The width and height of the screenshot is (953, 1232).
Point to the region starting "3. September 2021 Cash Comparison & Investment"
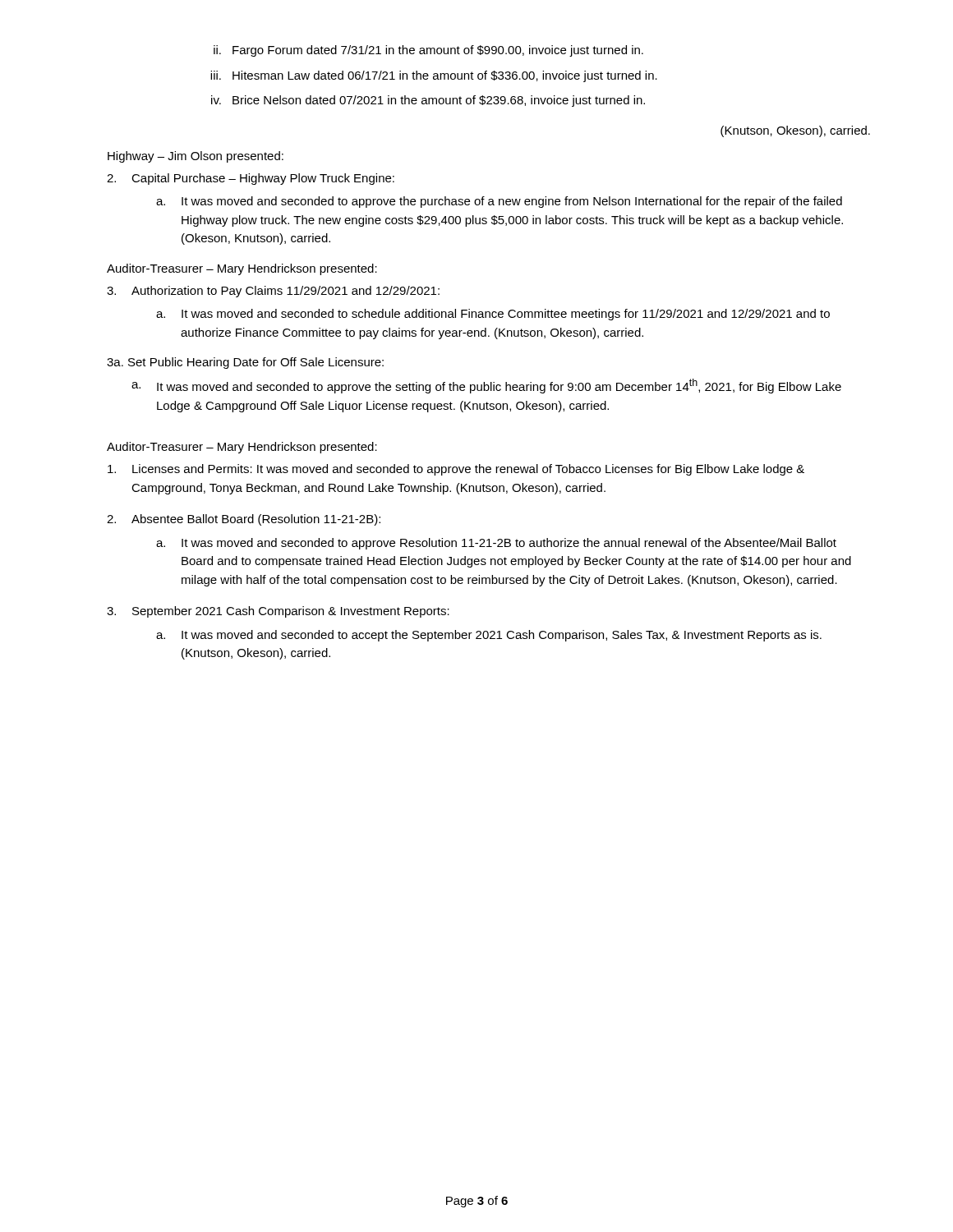click(x=489, y=632)
